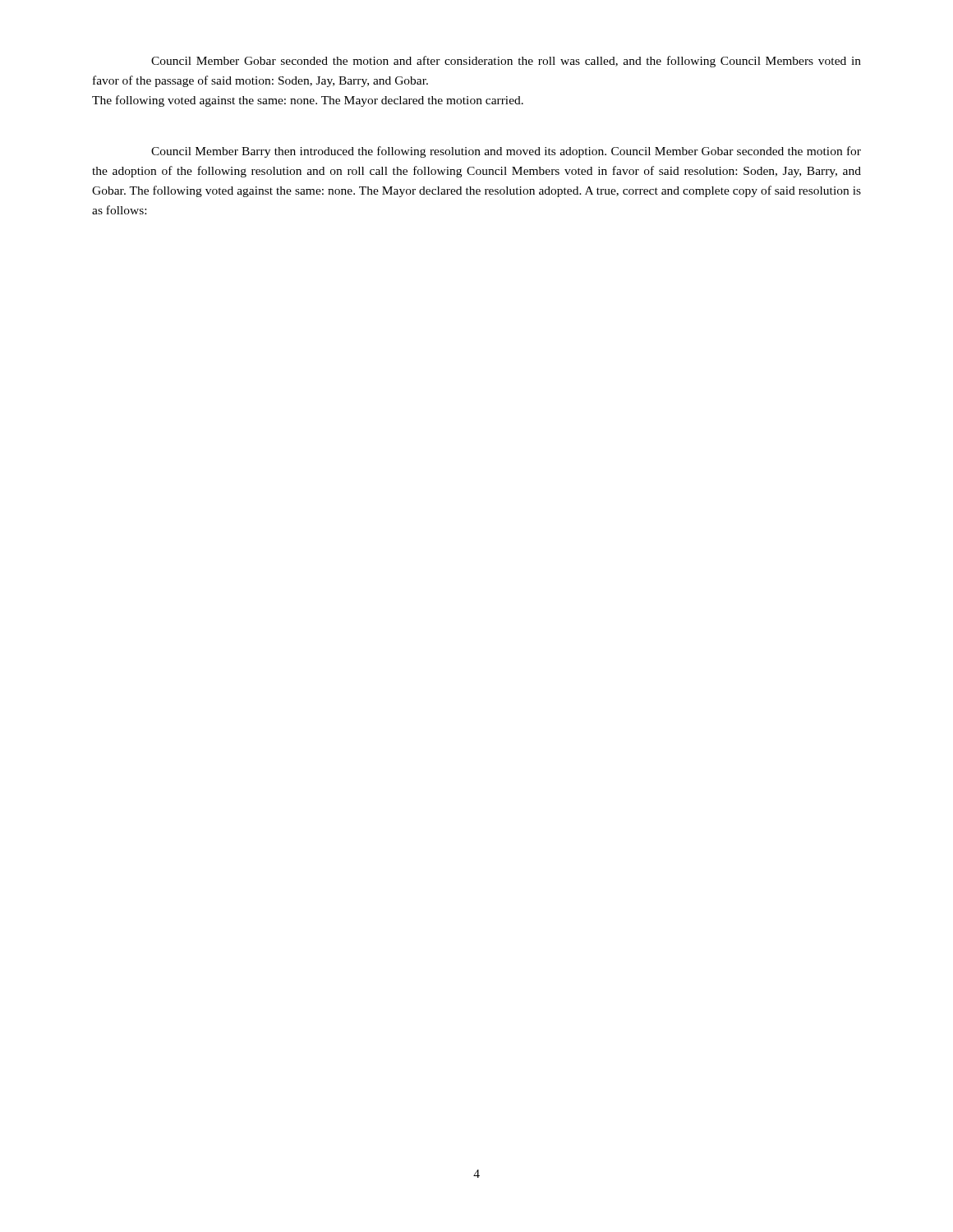Locate the text block starting "Council Member Gobar seconded"

[x=506, y=62]
